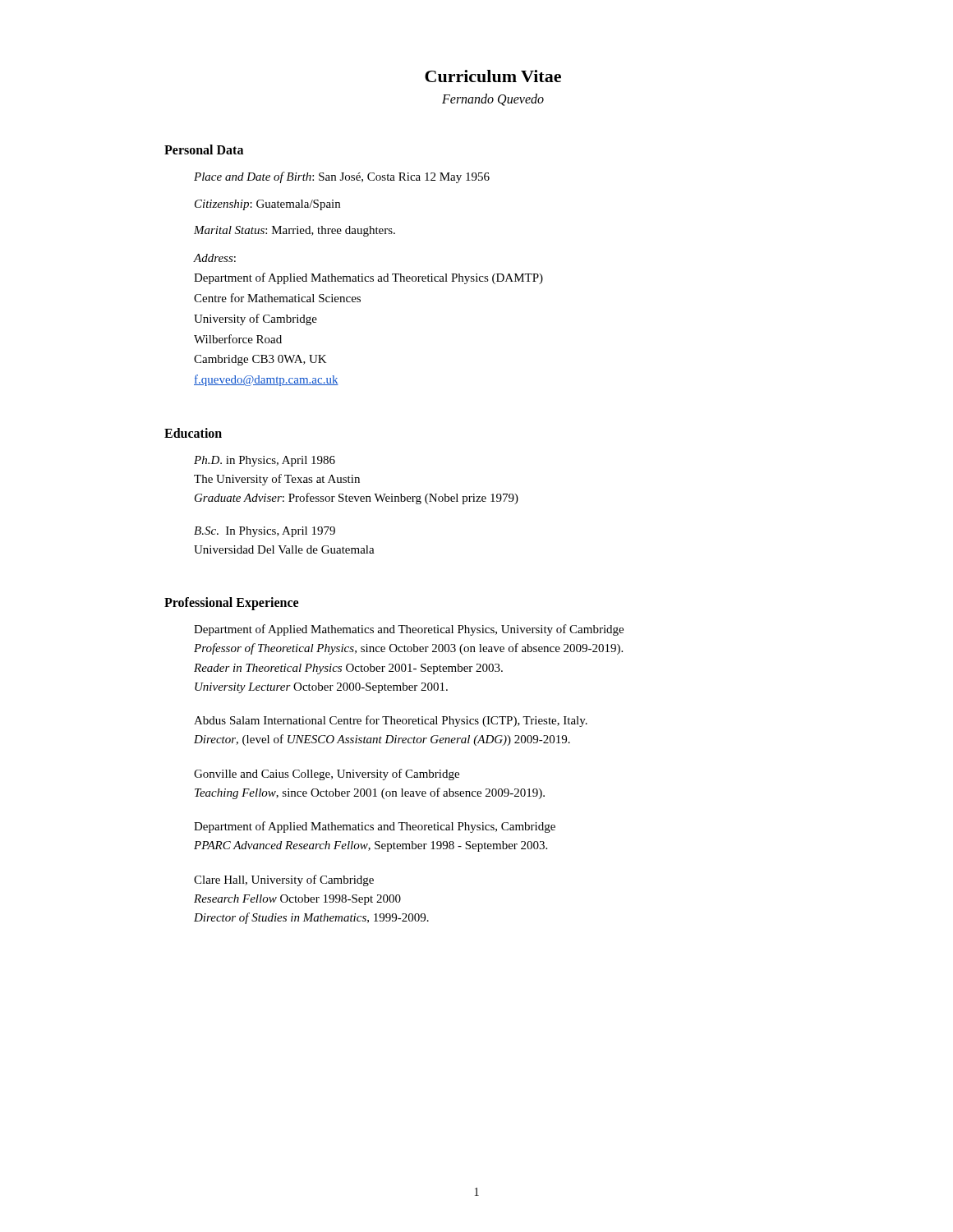Find the section header that reads "Professional Experience"
The image size is (953, 1232).
pos(232,602)
